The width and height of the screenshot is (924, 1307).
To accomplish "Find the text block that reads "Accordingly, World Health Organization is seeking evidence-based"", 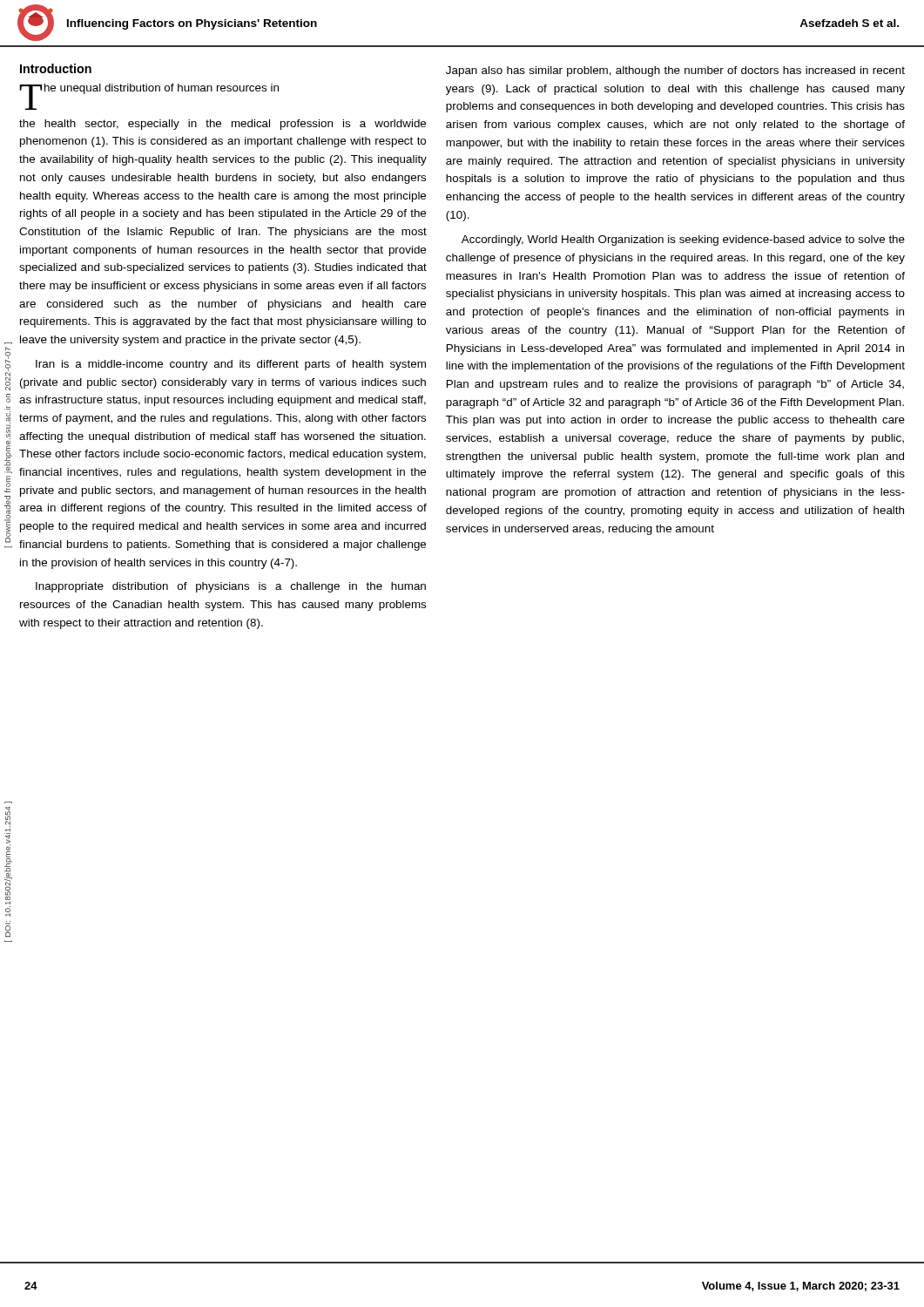I will (x=675, y=384).
